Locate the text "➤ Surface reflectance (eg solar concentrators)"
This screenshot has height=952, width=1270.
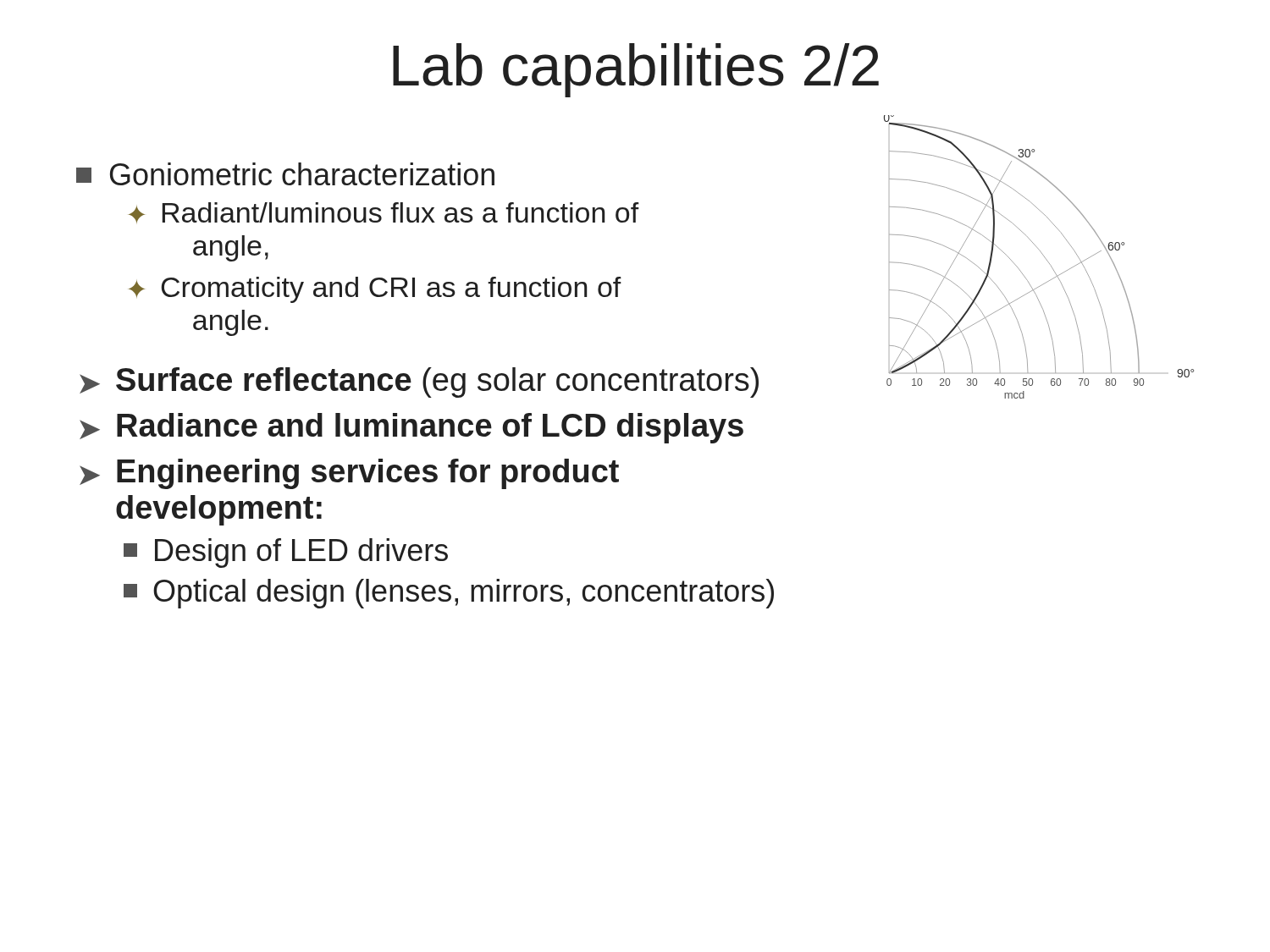pos(418,382)
